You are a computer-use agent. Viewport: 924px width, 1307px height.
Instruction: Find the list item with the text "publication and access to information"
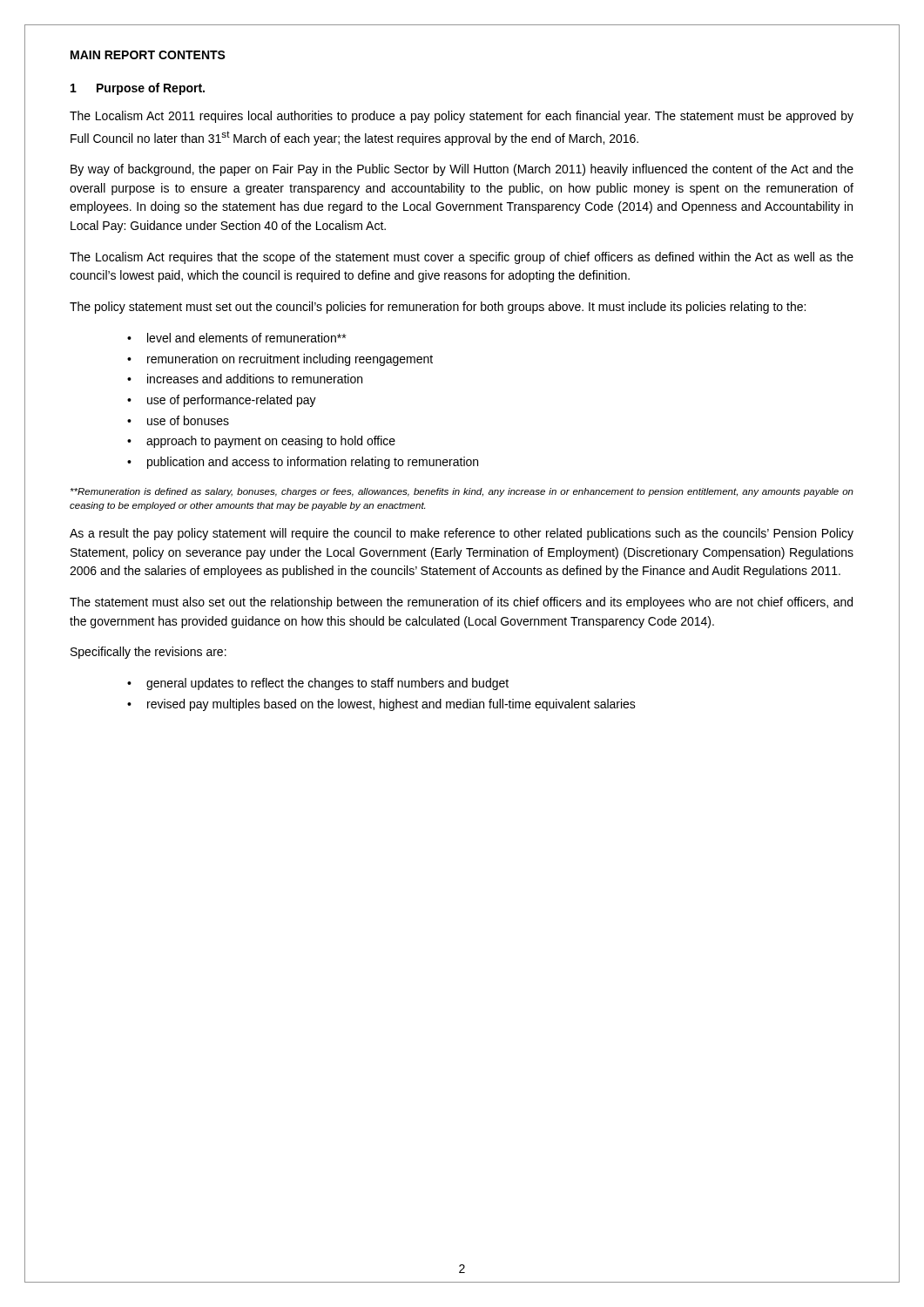coord(313,462)
